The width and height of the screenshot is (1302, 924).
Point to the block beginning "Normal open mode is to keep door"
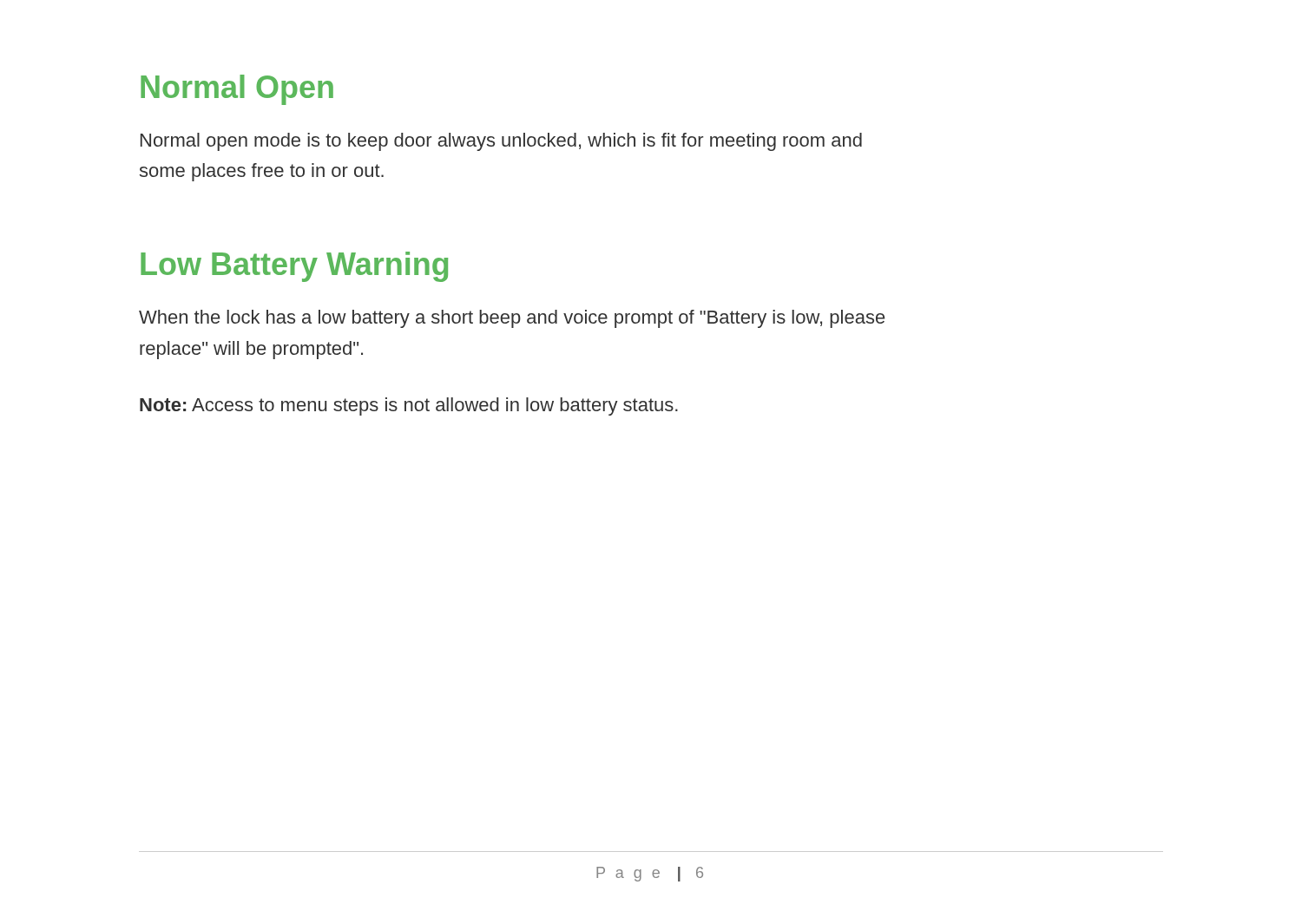tap(651, 155)
